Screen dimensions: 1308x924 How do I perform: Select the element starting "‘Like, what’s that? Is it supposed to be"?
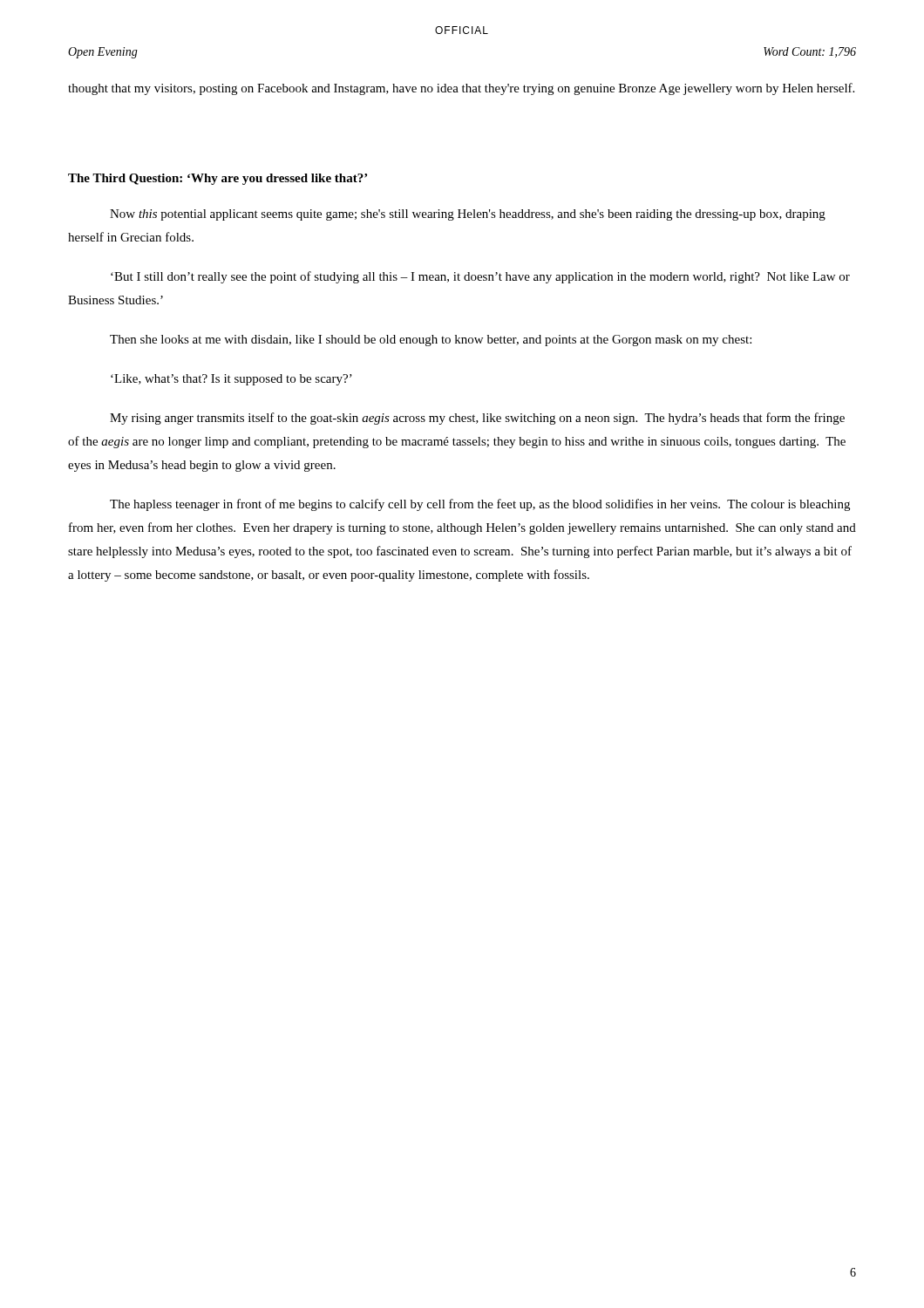(231, 378)
